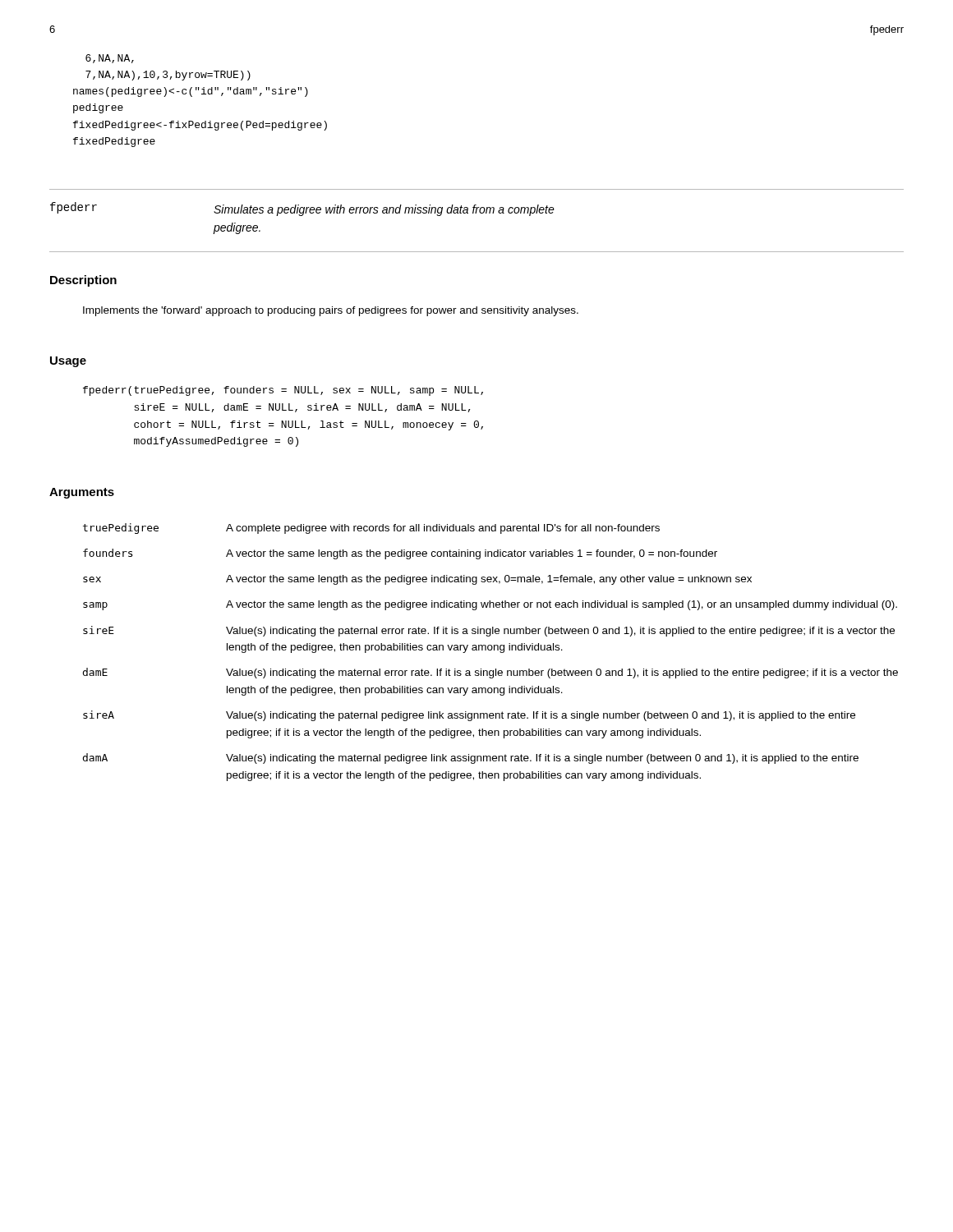Find the table that mentions "Value(s) indicating the paternal pedigree"
This screenshot has width=953, height=1232.
[493, 652]
